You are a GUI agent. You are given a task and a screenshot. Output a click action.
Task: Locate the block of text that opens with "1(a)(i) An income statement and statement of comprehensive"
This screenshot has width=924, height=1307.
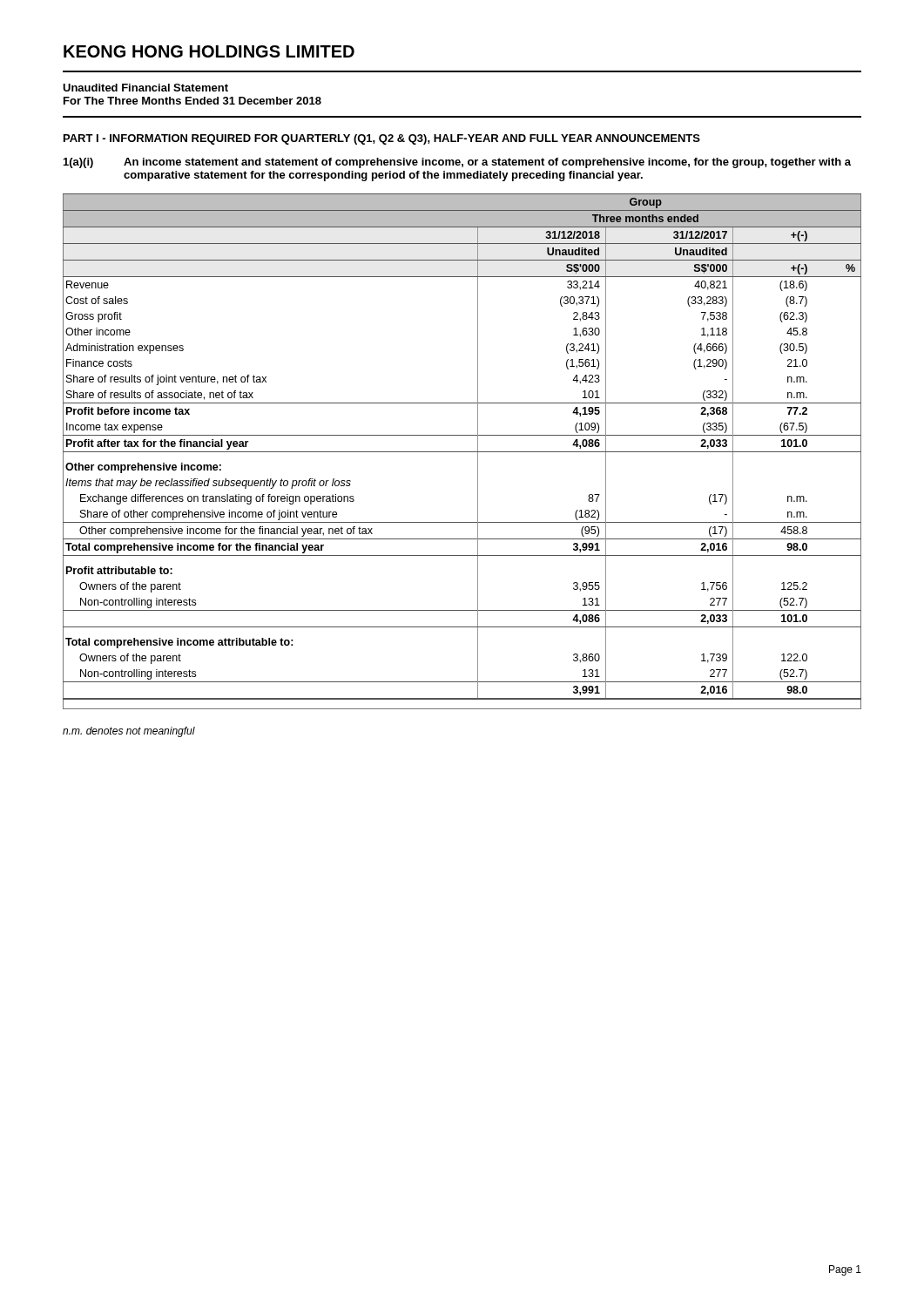pyautogui.click(x=462, y=168)
